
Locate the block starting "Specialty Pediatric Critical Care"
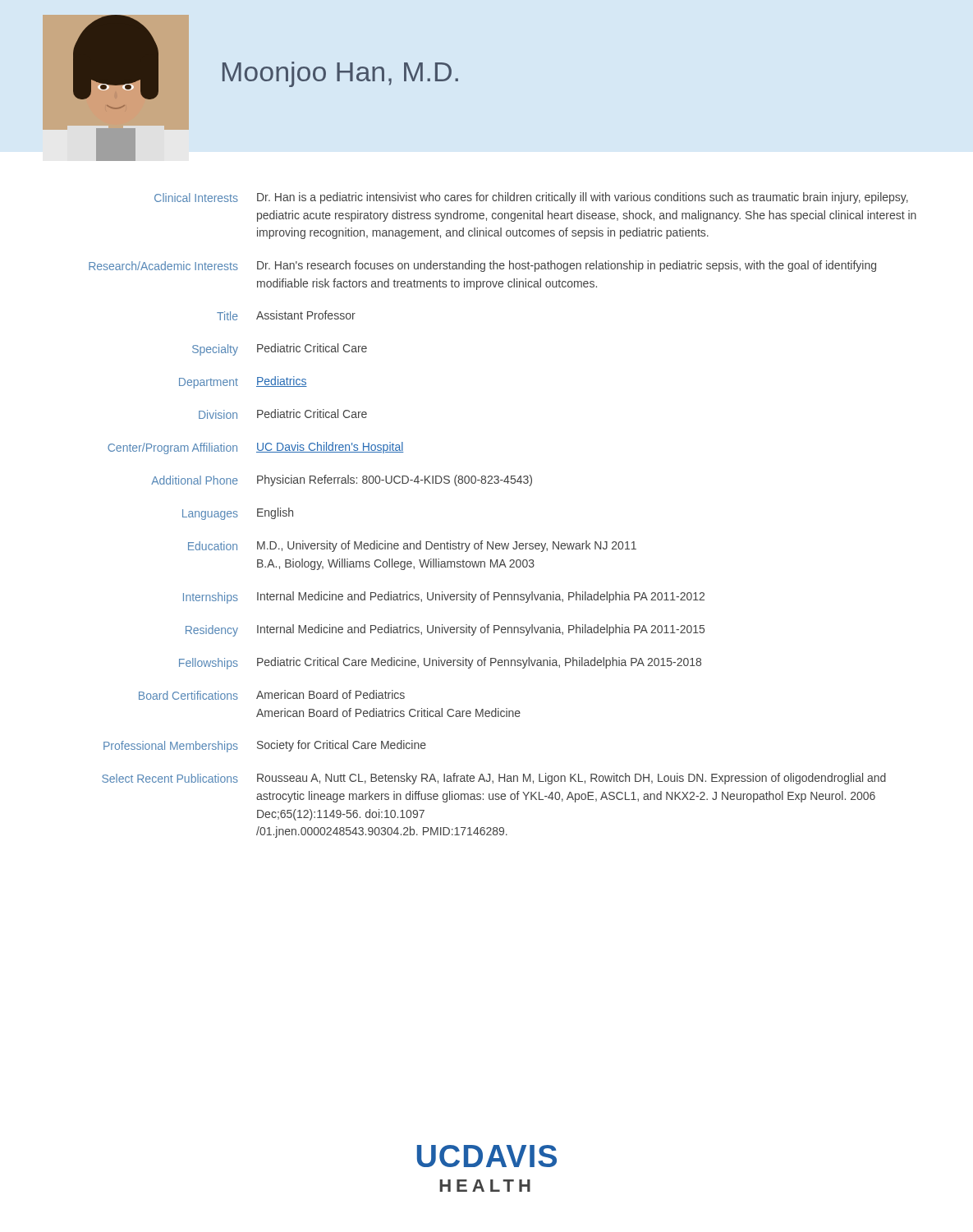(280, 349)
